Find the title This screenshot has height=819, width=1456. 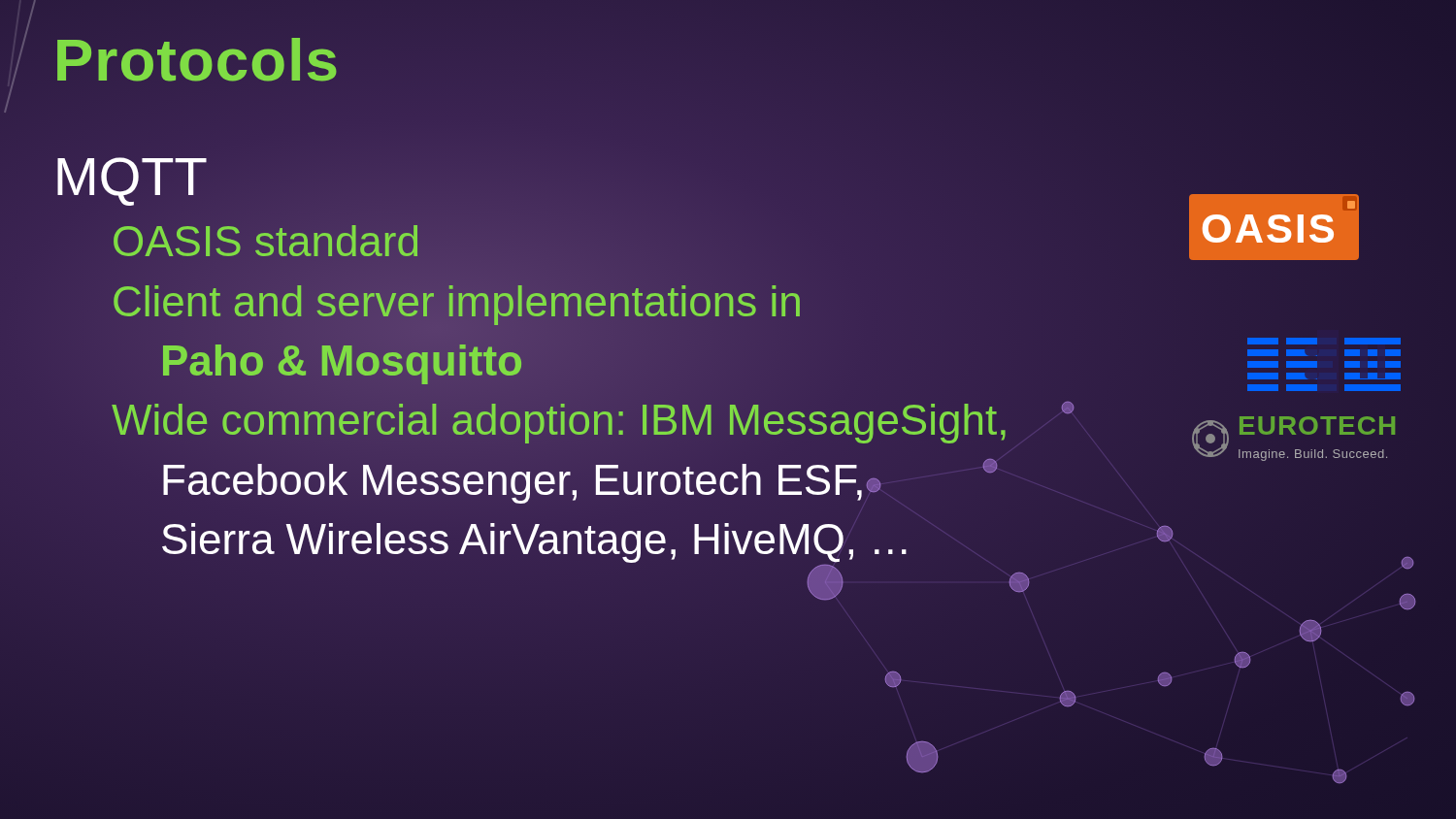click(197, 60)
